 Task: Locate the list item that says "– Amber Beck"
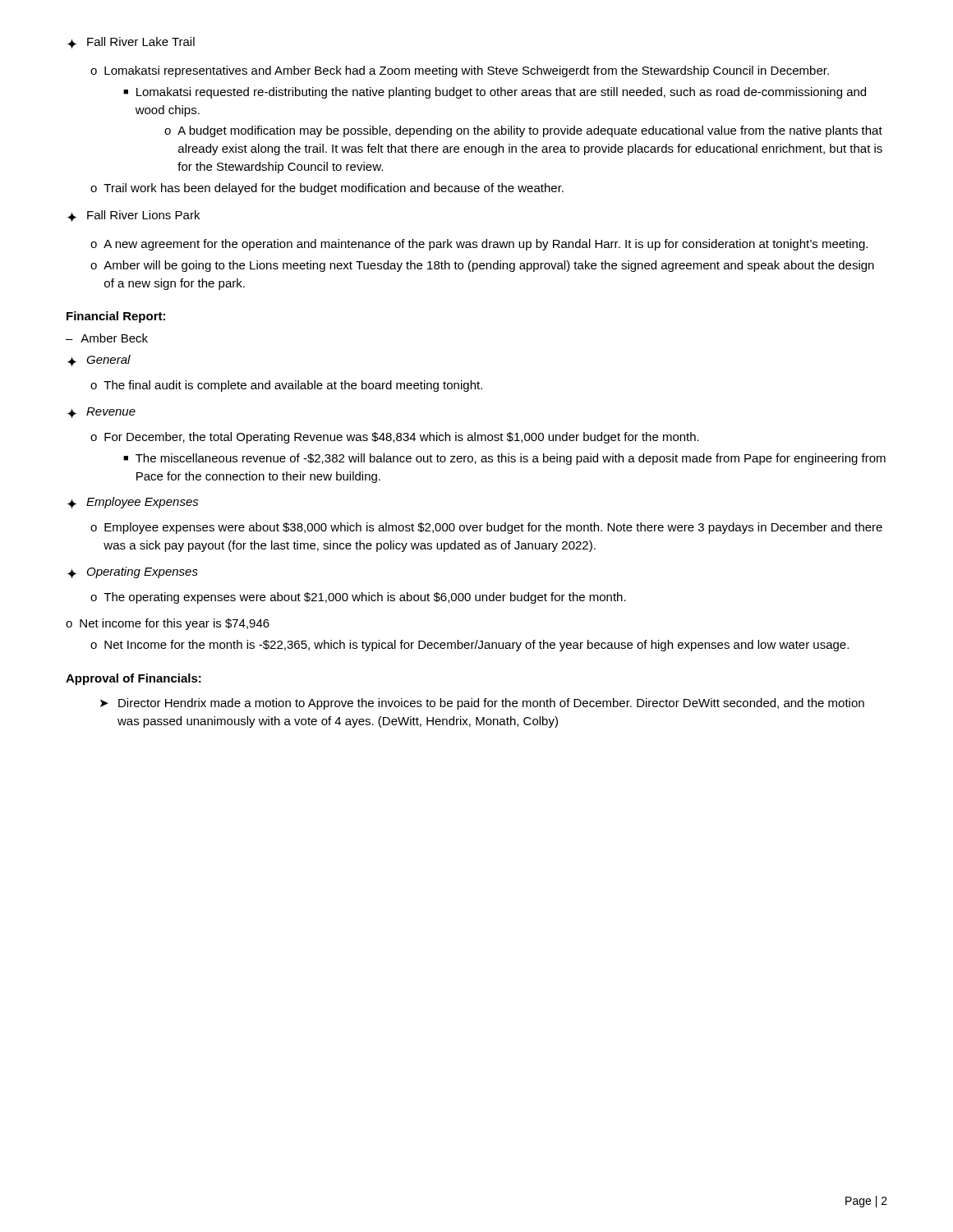click(x=107, y=339)
